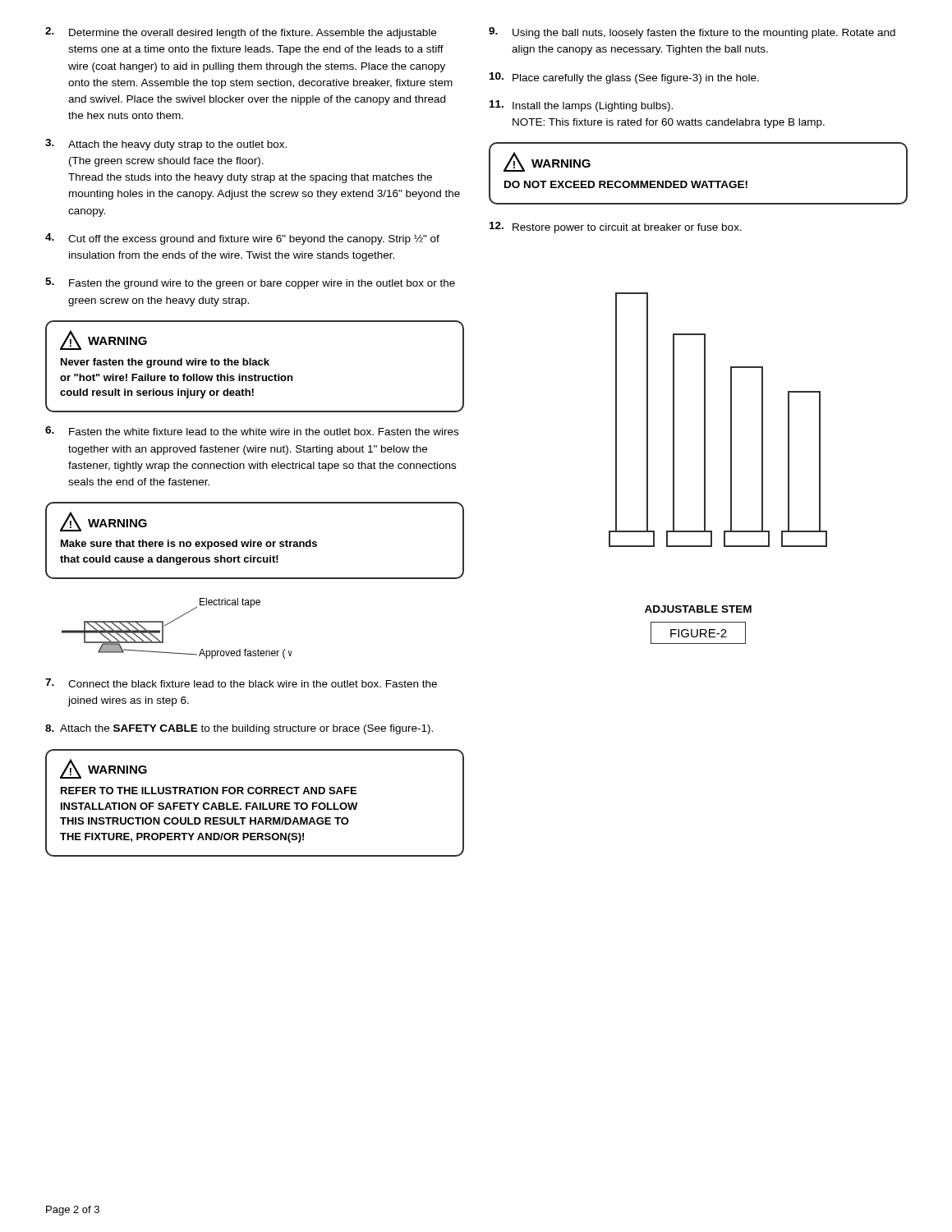Click the passage that begins "12. Restore power to circuit"
This screenshot has width=952, height=1232.
coord(698,227)
